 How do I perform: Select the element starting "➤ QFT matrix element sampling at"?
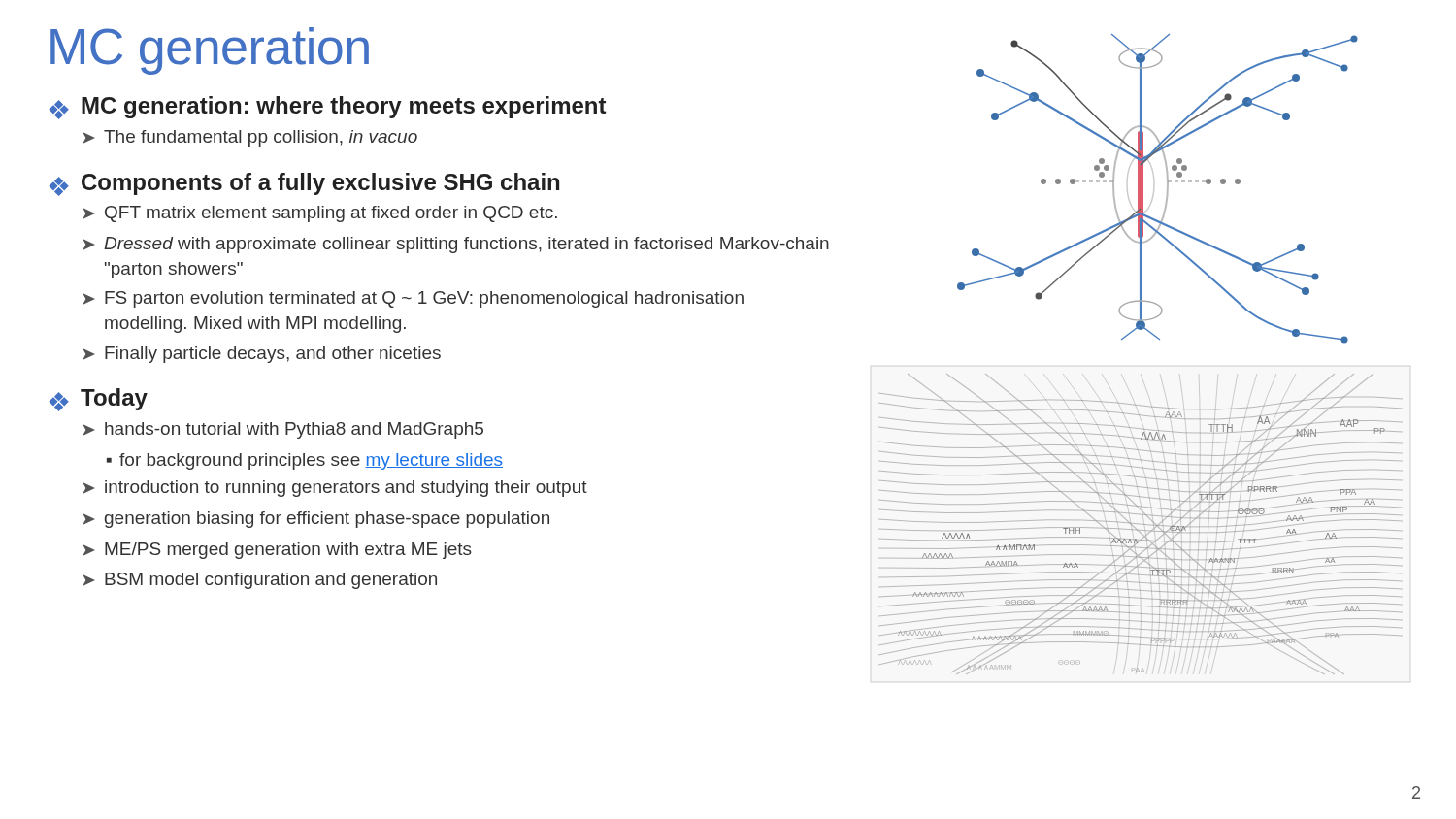(x=320, y=213)
